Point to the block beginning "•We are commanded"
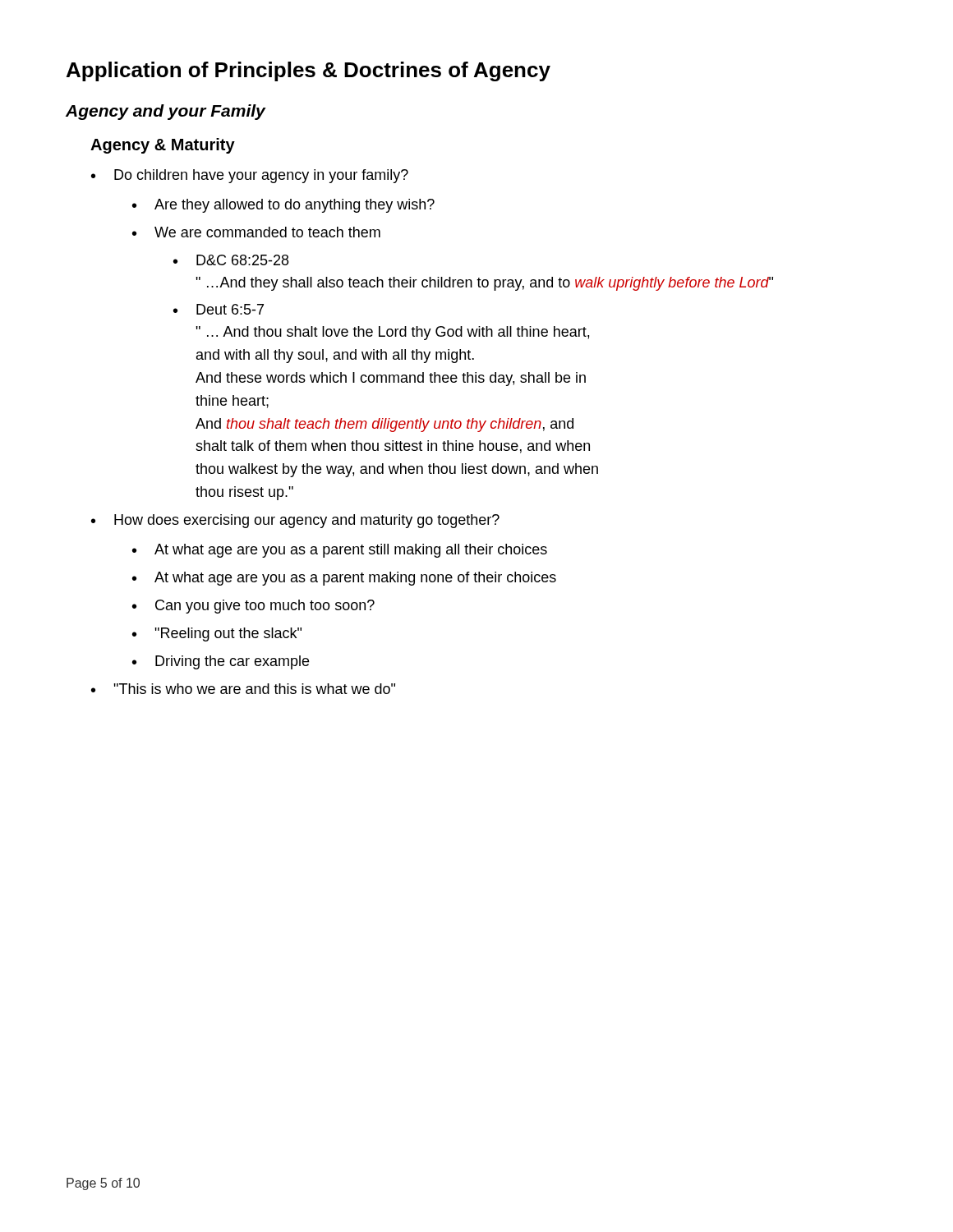 point(256,232)
